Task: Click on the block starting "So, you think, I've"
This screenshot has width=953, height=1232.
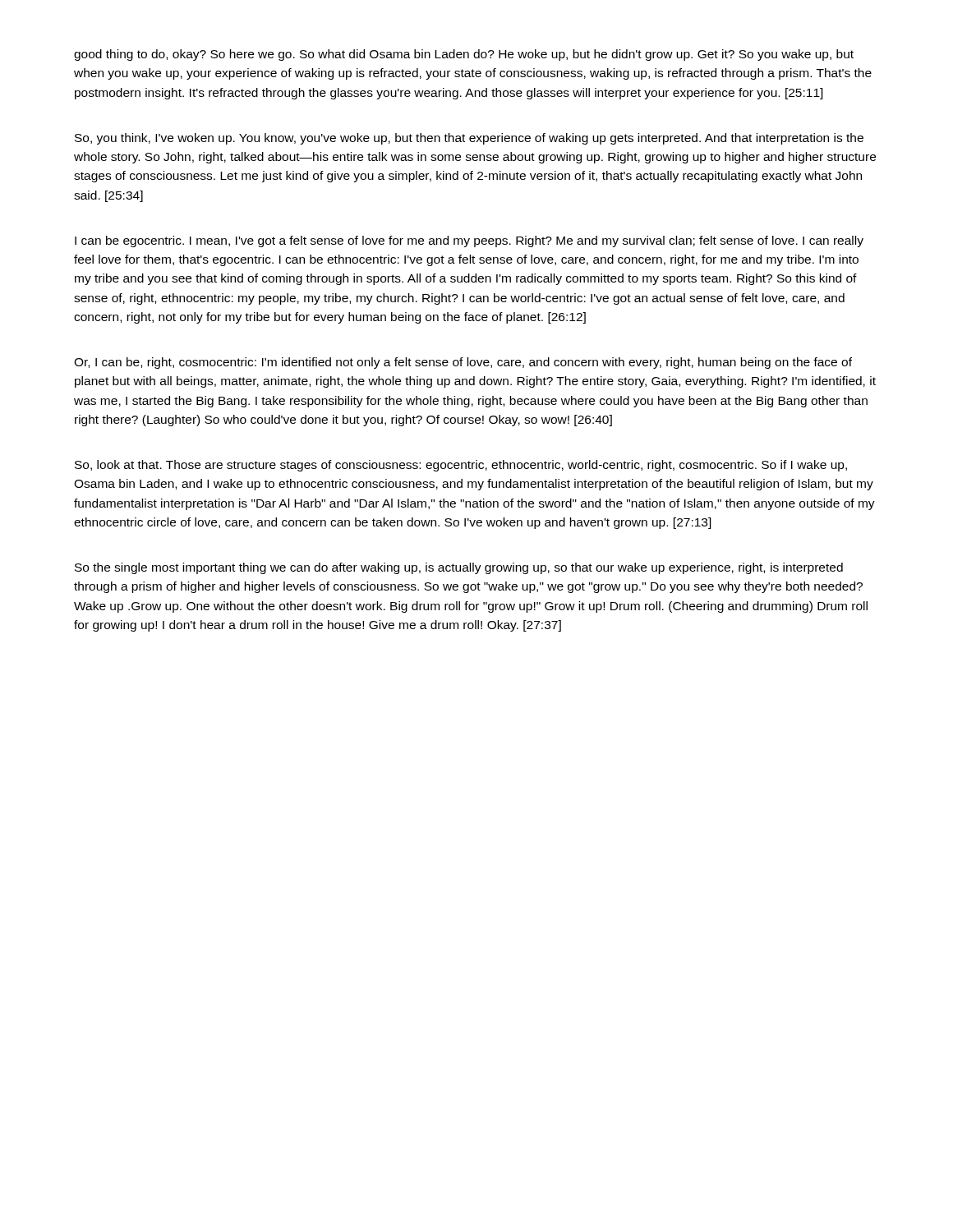Action: coord(475,166)
